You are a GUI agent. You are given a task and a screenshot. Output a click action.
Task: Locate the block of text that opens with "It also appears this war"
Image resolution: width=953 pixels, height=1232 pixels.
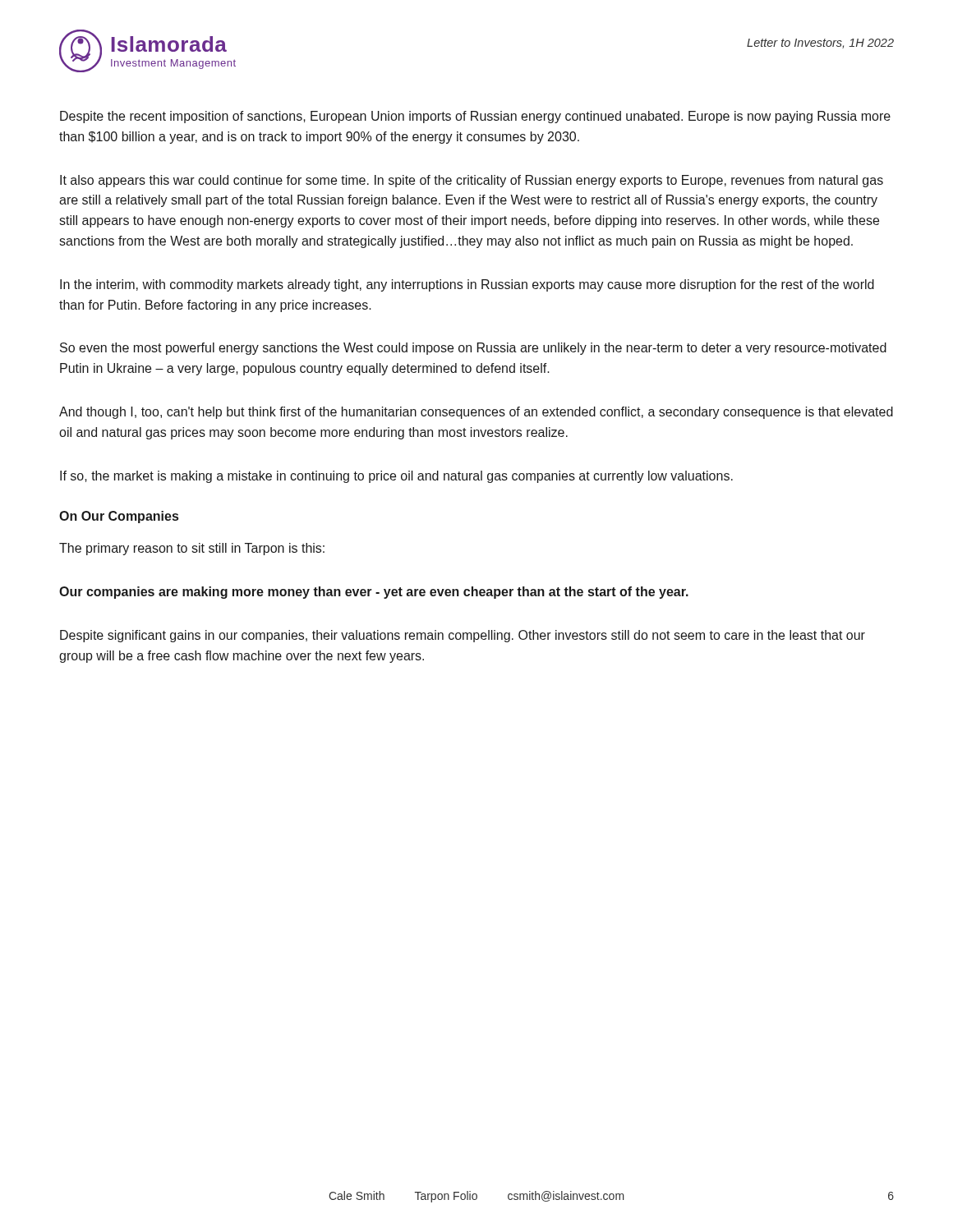tap(471, 210)
